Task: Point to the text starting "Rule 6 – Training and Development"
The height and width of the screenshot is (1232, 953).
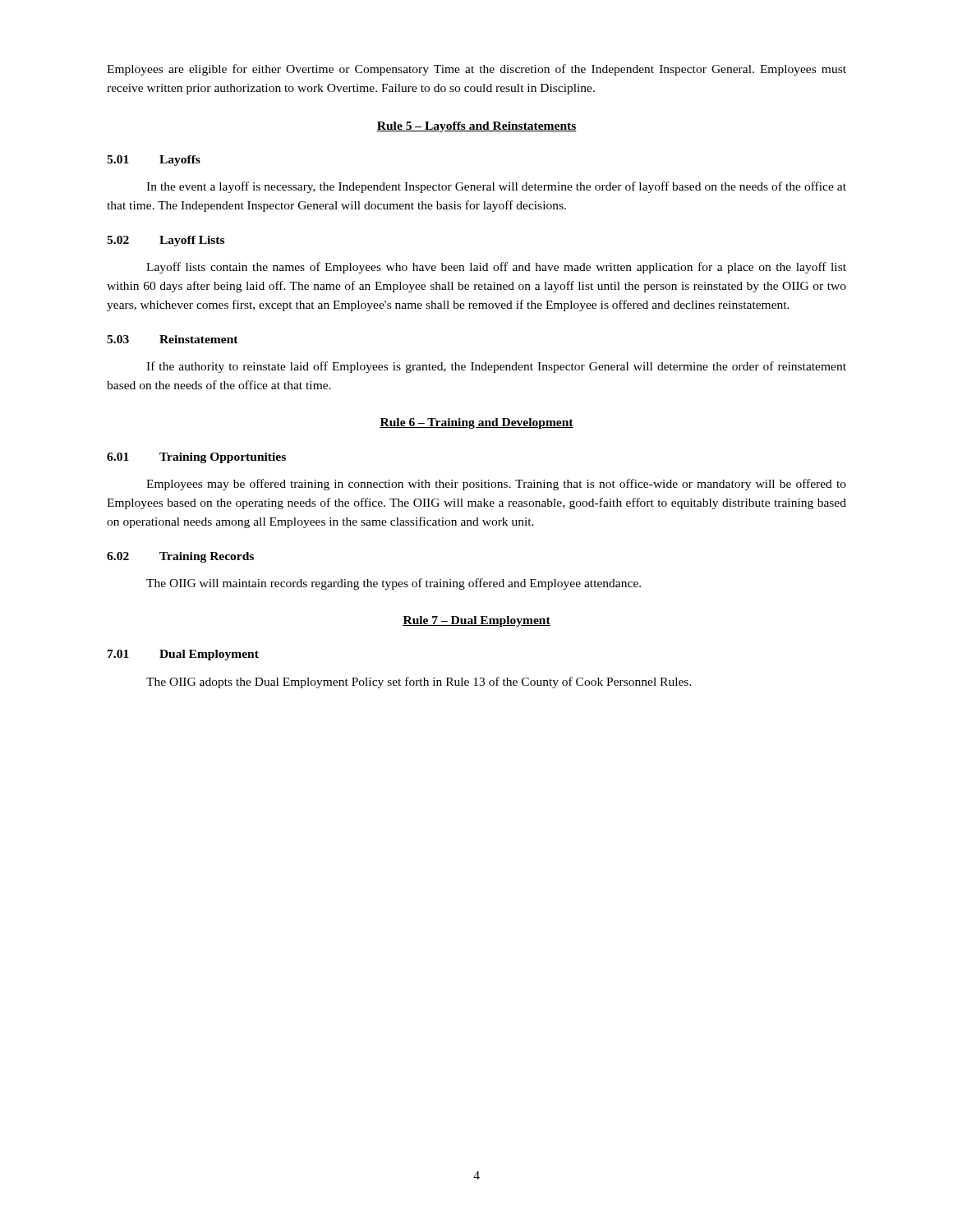Action: click(x=476, y=422)
